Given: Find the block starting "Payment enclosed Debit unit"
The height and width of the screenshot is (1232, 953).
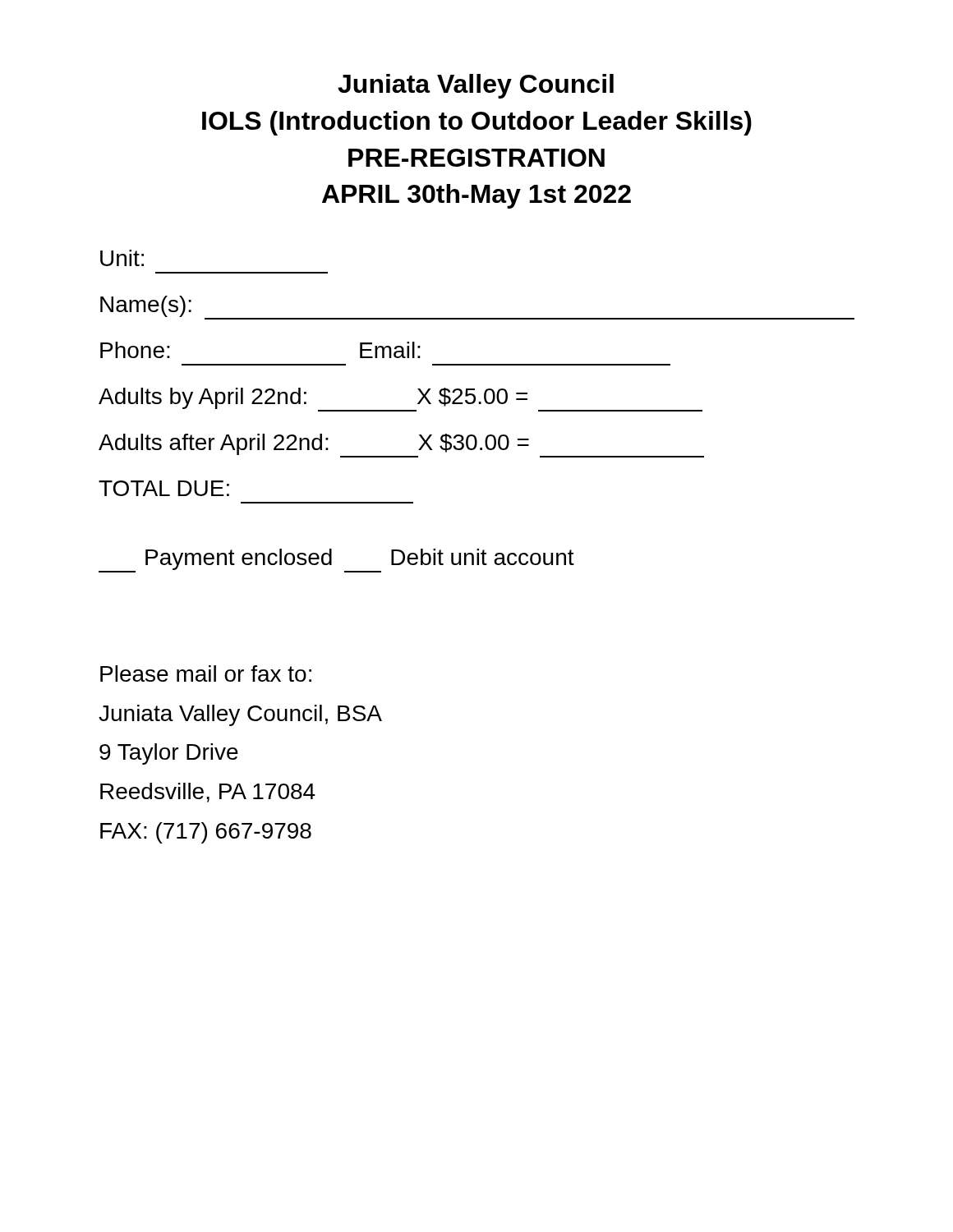Looking at the screenshot, I should [x=336, y=559].
